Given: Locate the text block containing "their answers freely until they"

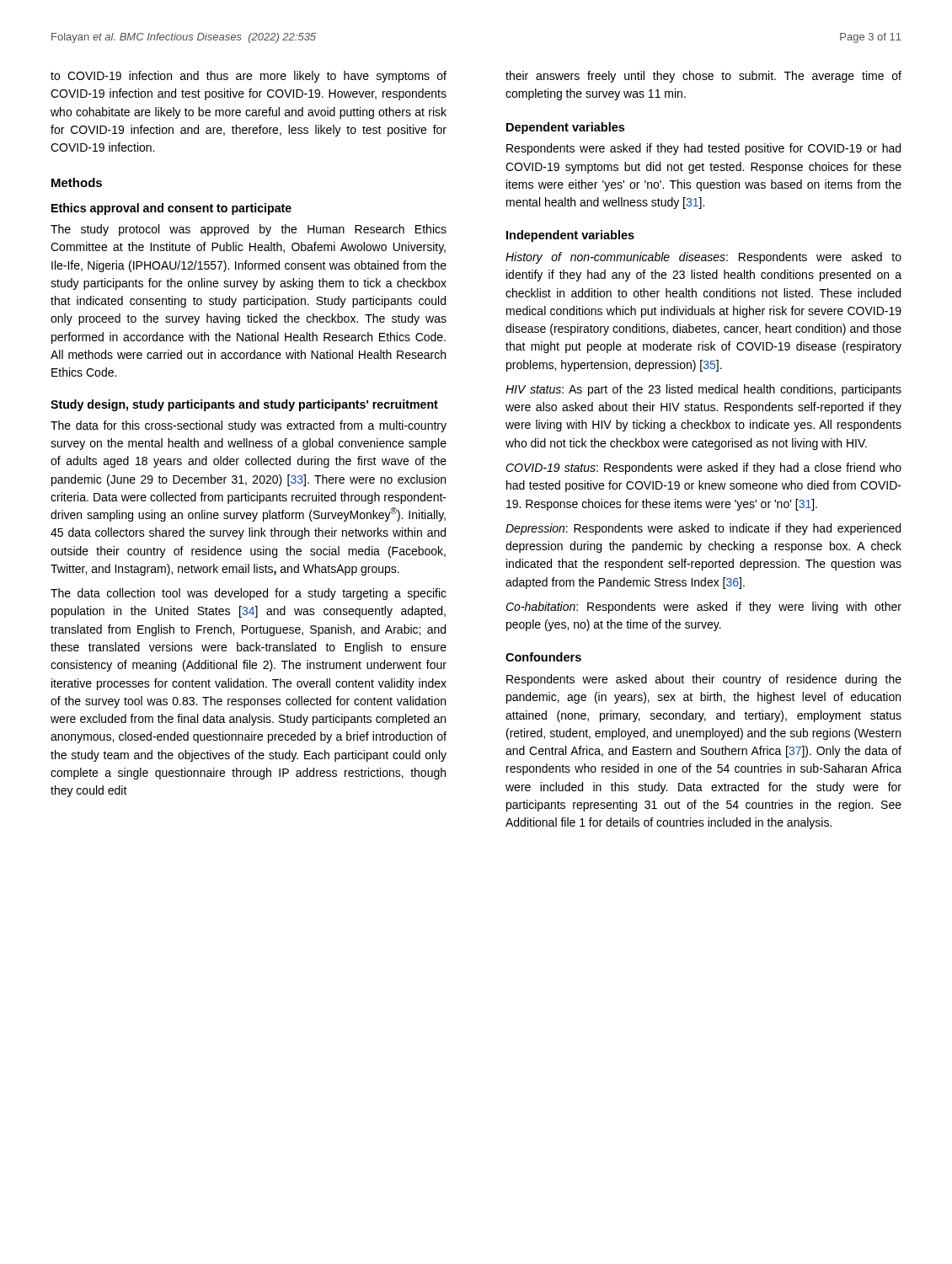Looking at the screenshot, I should click(703, 85).
